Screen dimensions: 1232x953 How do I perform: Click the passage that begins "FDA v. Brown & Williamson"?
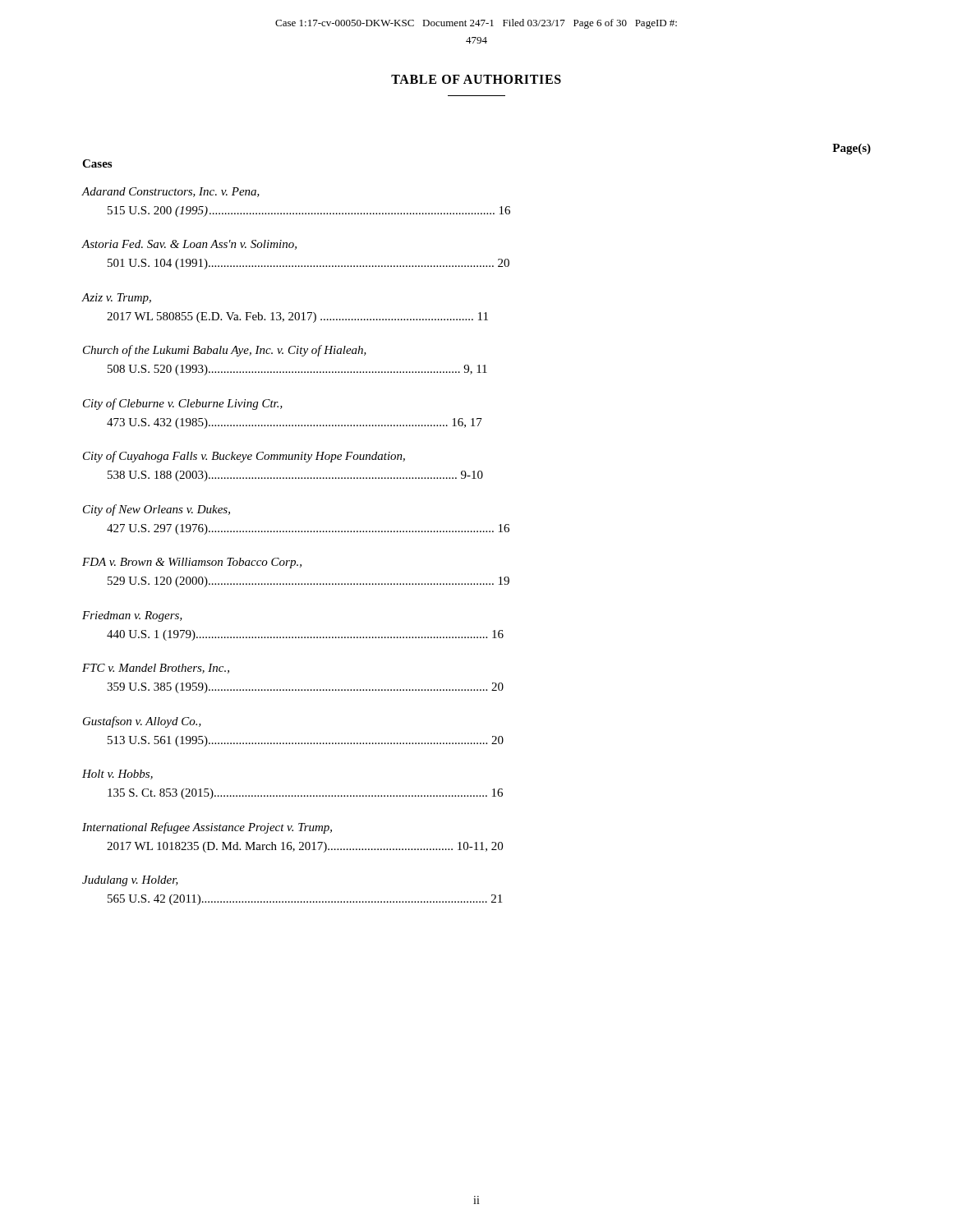pos(476,573)
